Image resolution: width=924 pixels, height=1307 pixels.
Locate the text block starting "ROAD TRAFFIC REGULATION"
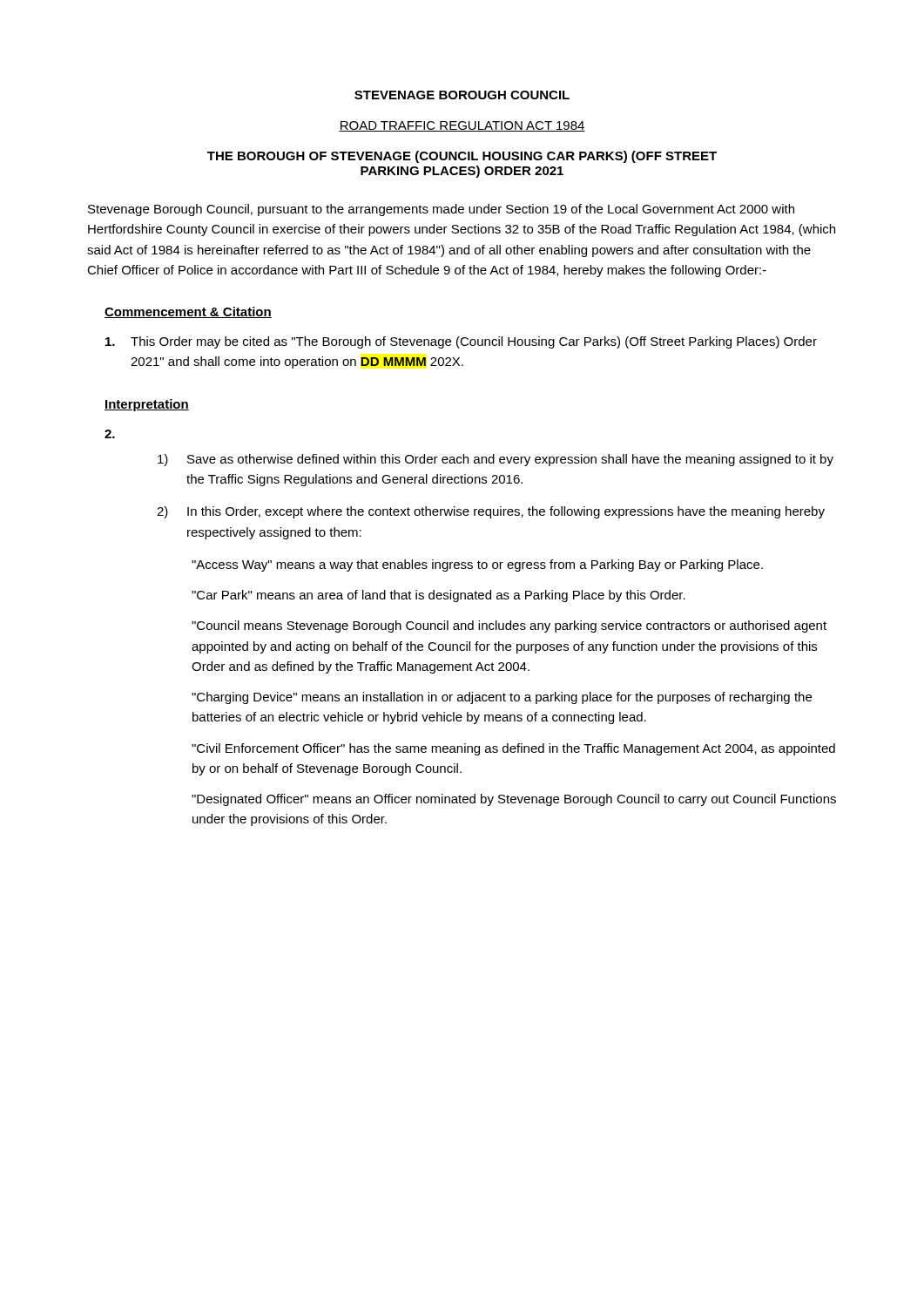462,125
